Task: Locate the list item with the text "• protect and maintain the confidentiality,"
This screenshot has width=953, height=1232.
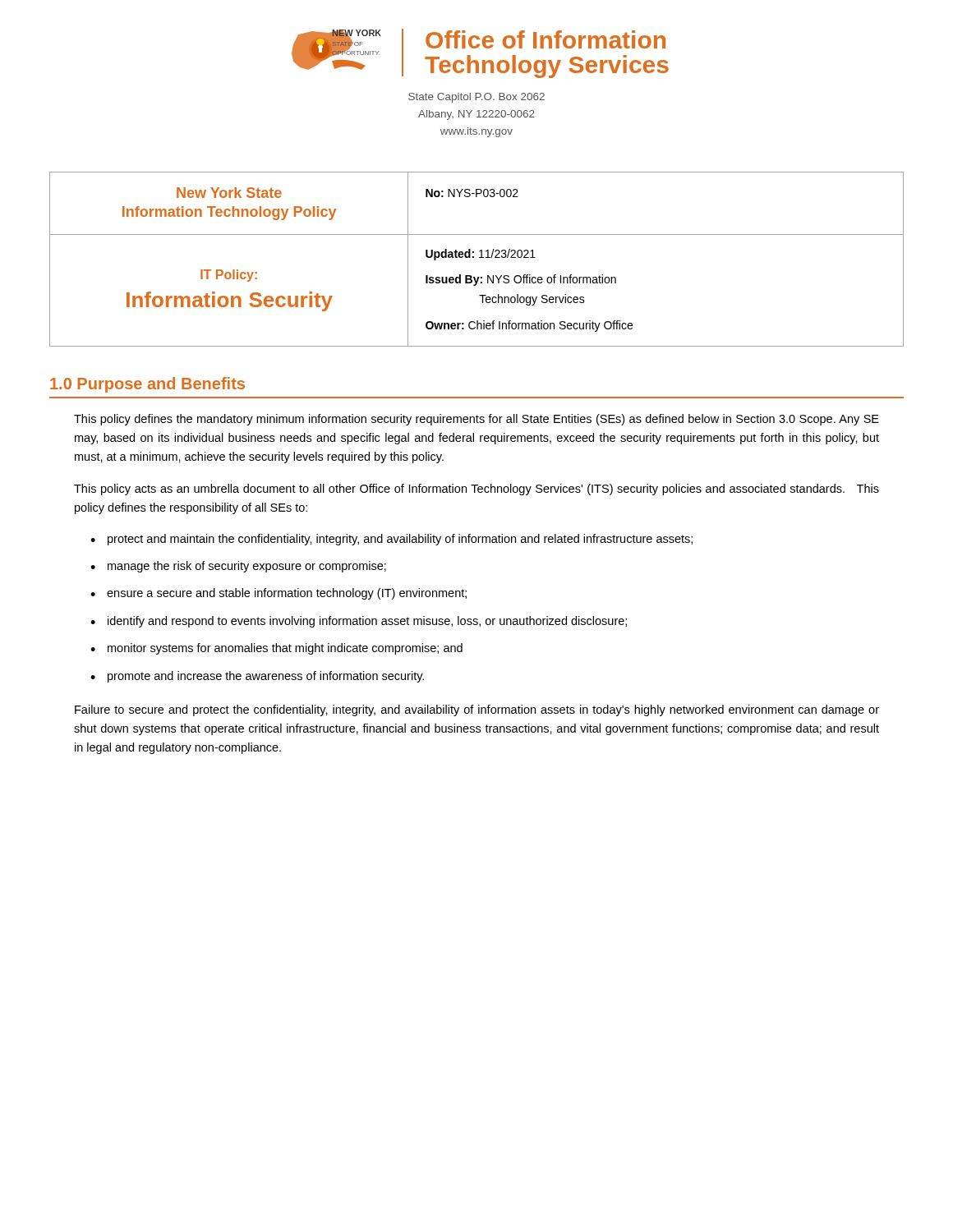Action: click(485, 540)
